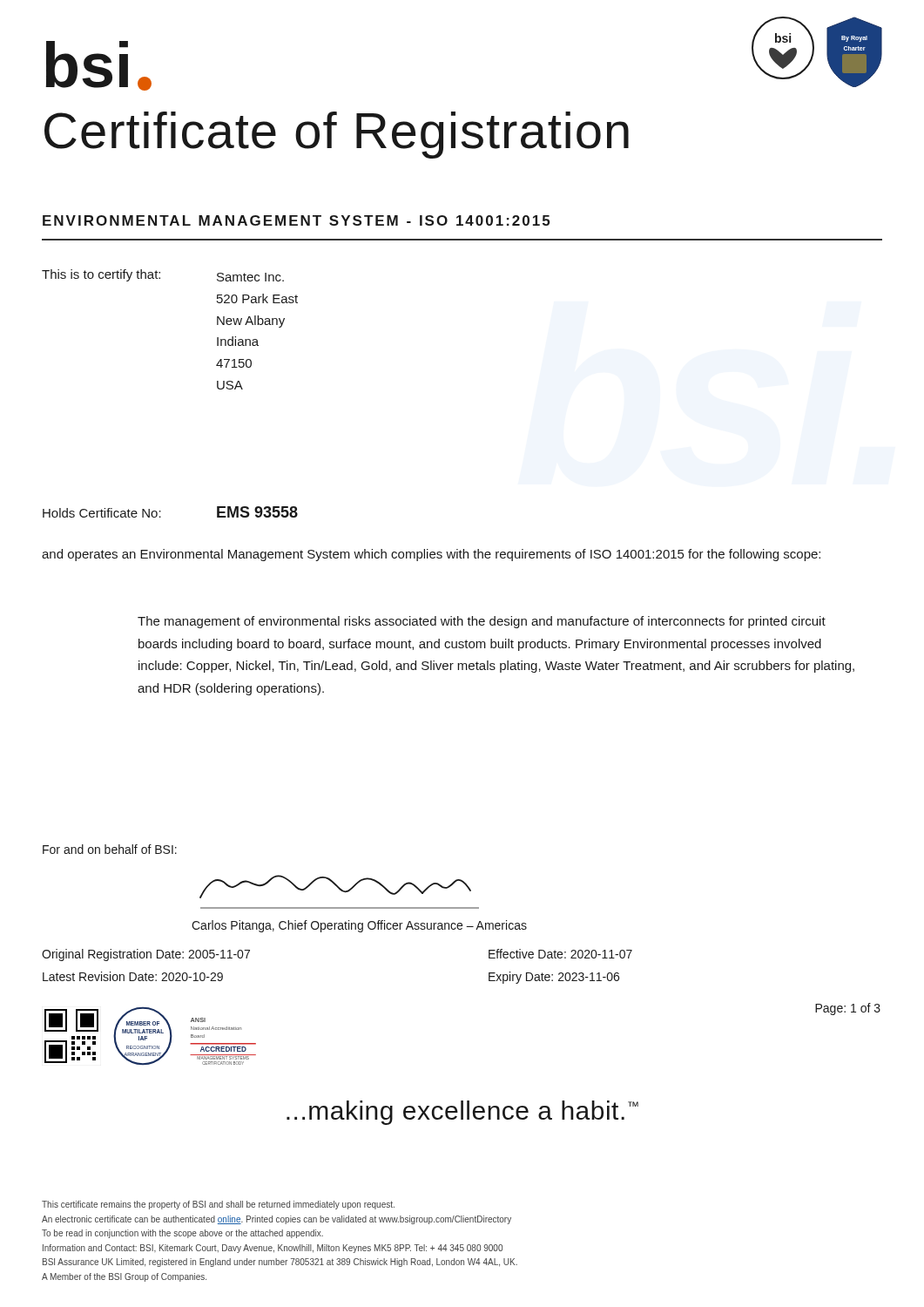
Task: Find the text that says "...making excellence a habit.™"
Action: point(462,1111)
